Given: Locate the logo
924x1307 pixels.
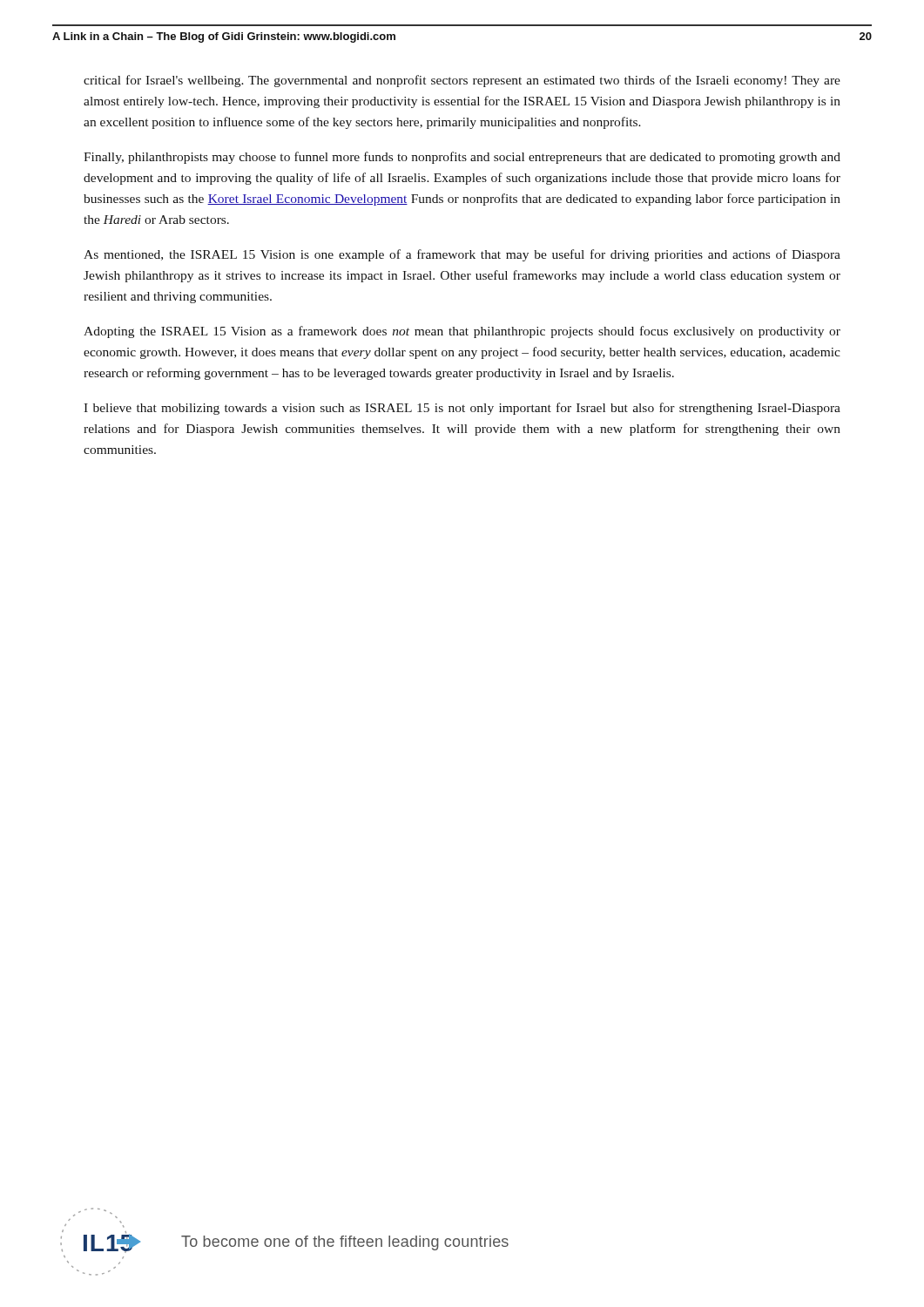Looking at the screenshot, I should click(462, 1242).
